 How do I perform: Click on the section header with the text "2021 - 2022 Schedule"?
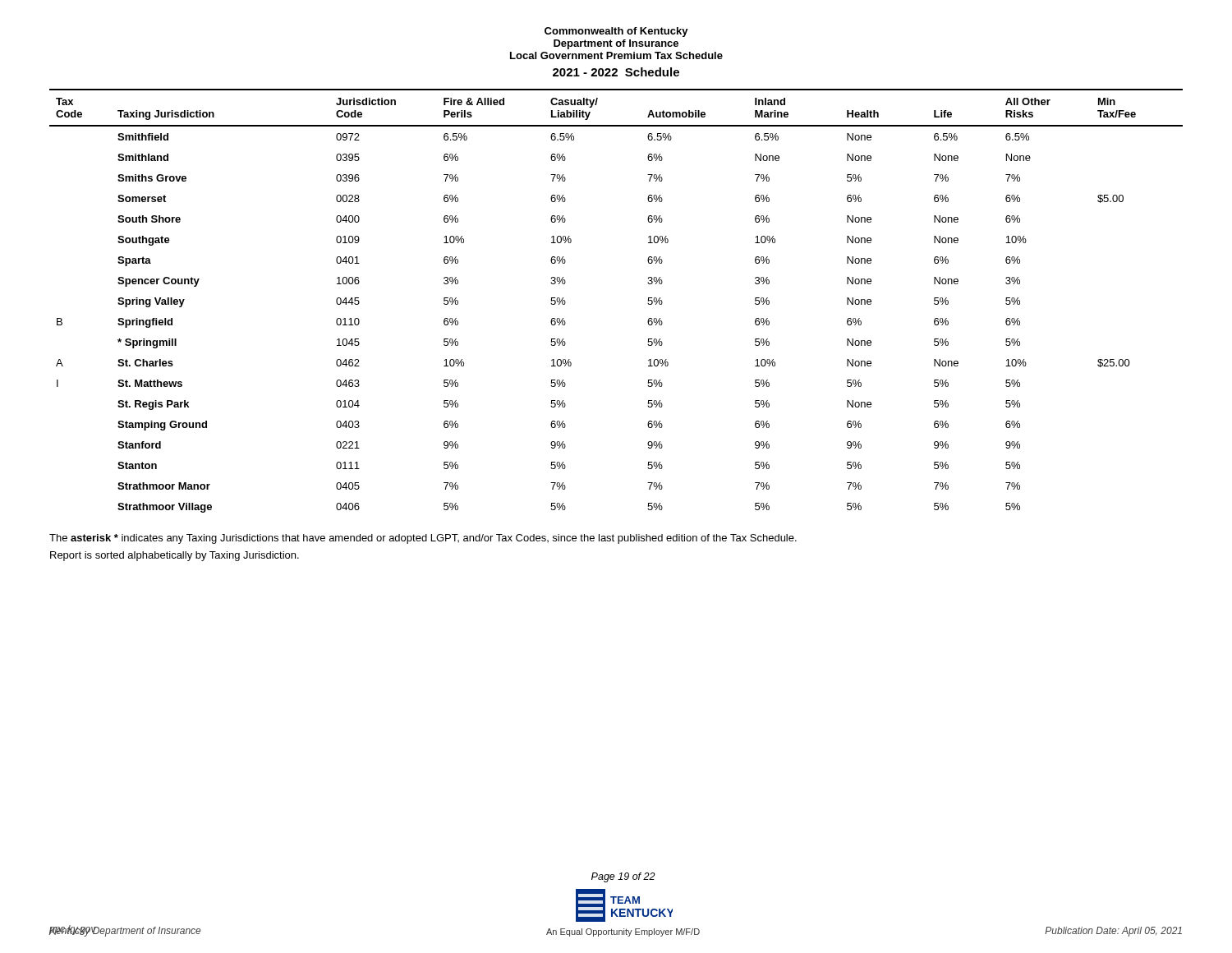point(616,72)
